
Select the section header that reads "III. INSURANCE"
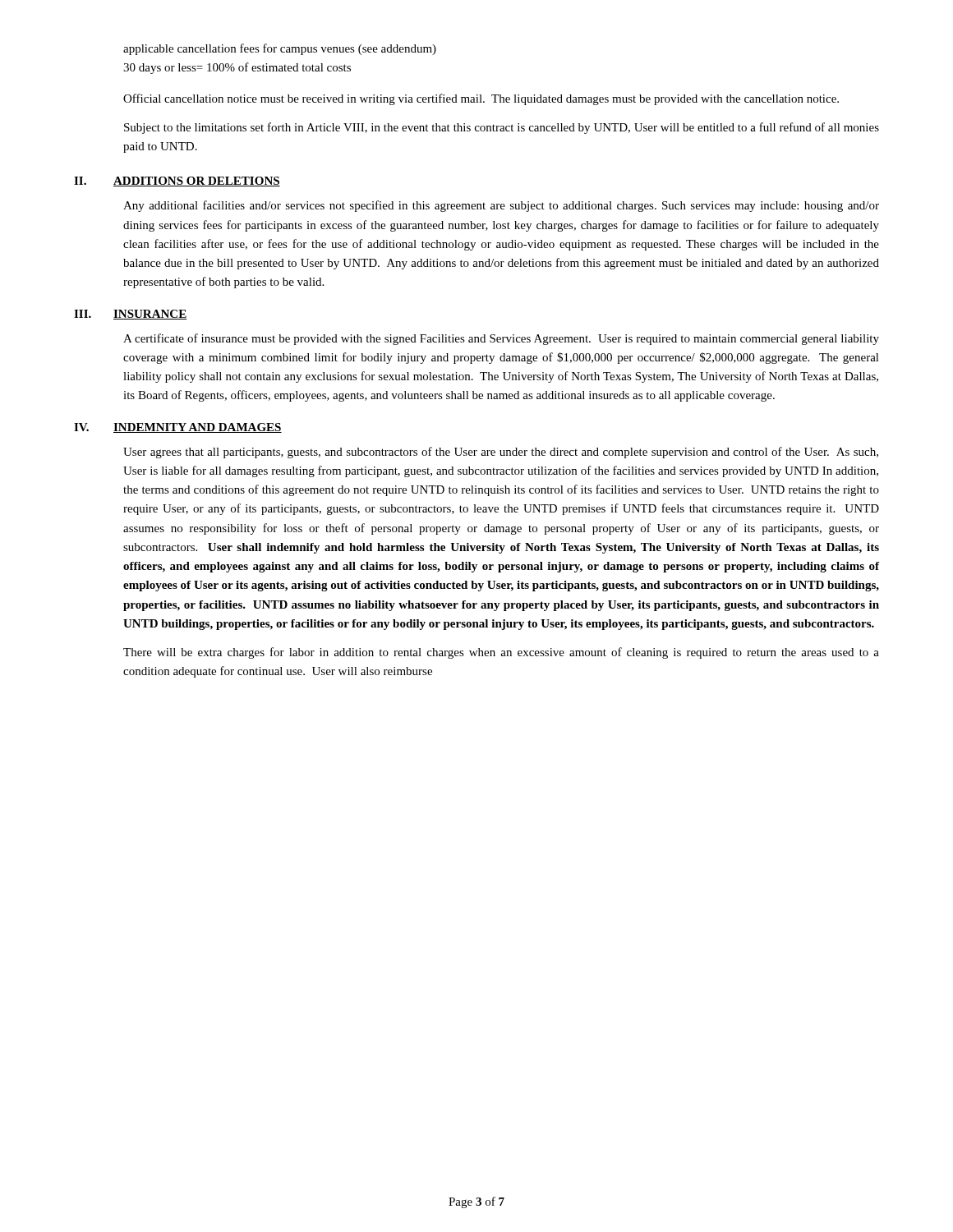(x=130, y=314)
